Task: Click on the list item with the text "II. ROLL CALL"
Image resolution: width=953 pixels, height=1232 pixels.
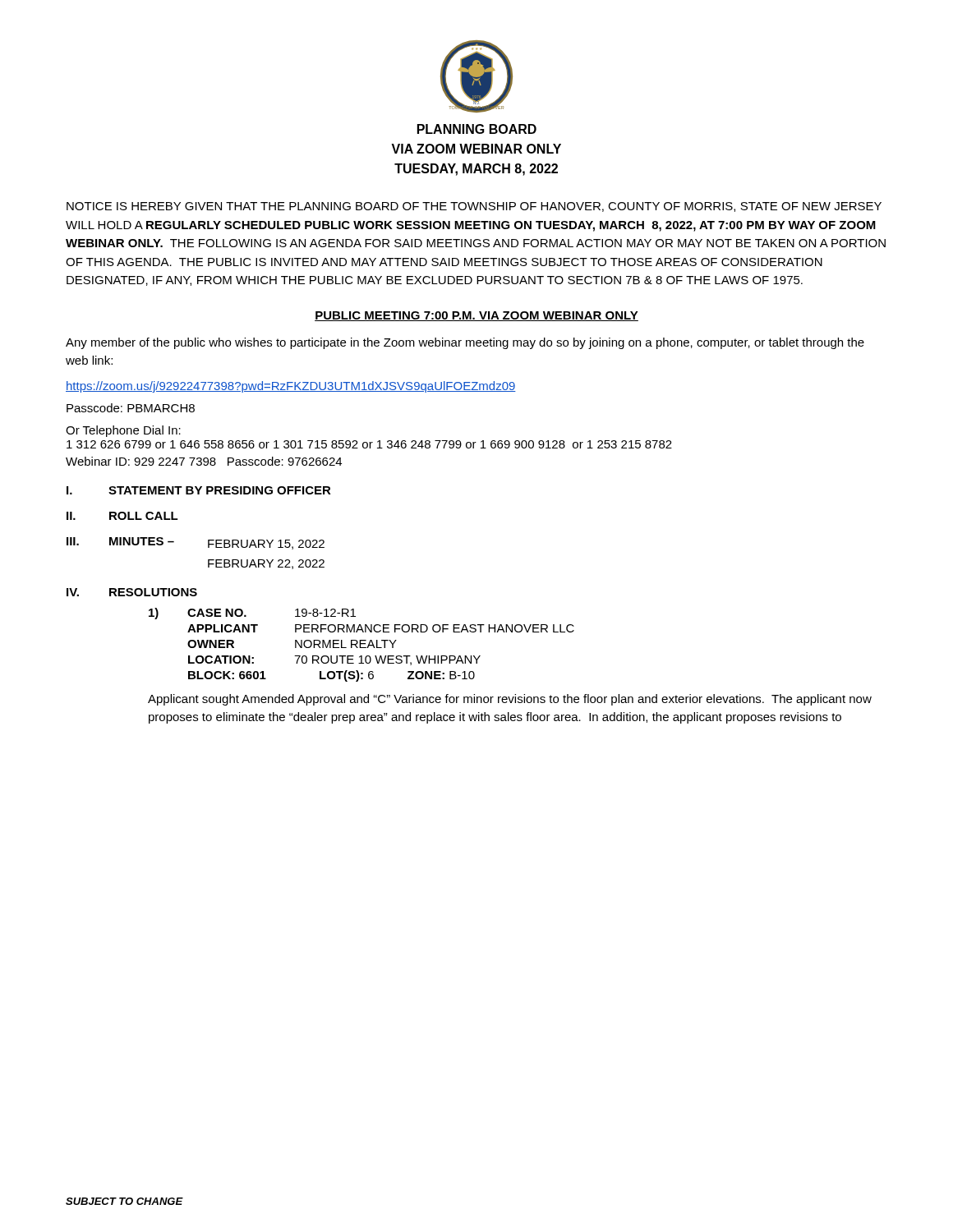Action: [122, 515]
